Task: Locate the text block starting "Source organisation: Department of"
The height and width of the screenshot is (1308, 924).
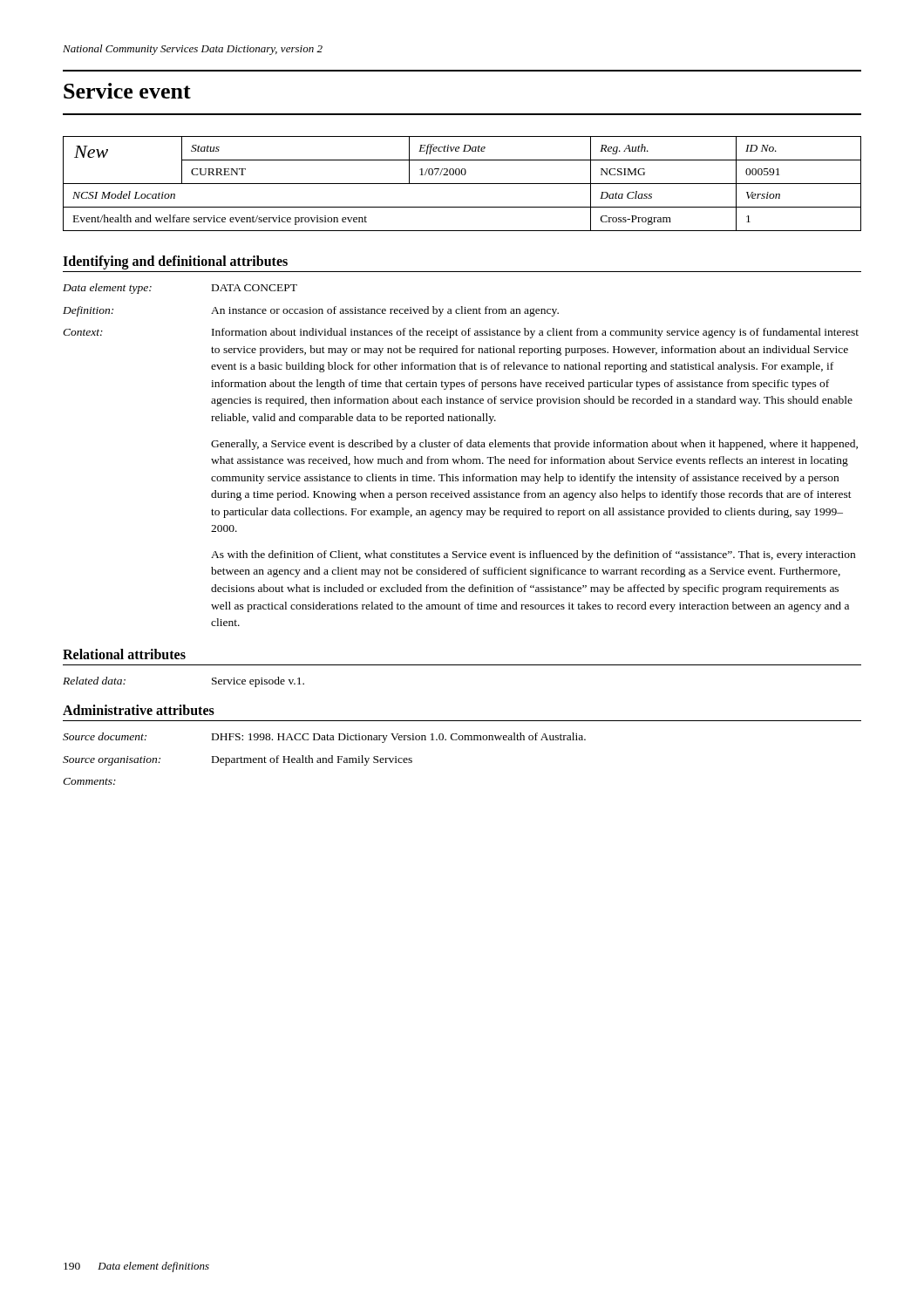Action: [238, 760]
